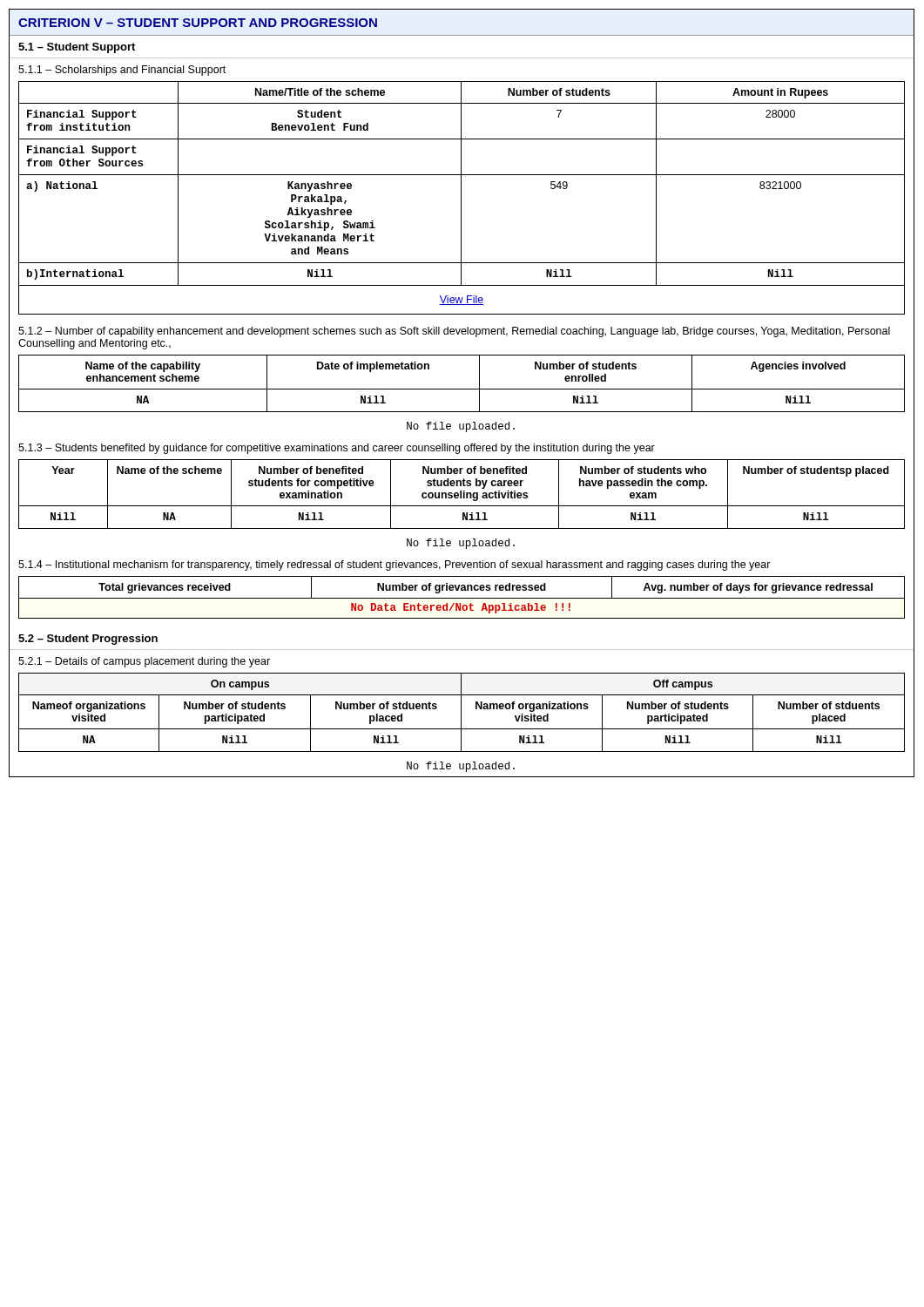Find the block on this page that starts "1.2 – Number of capability enhancement"
The width and height of the screenshot is (924, 1307).
[454, 337]
